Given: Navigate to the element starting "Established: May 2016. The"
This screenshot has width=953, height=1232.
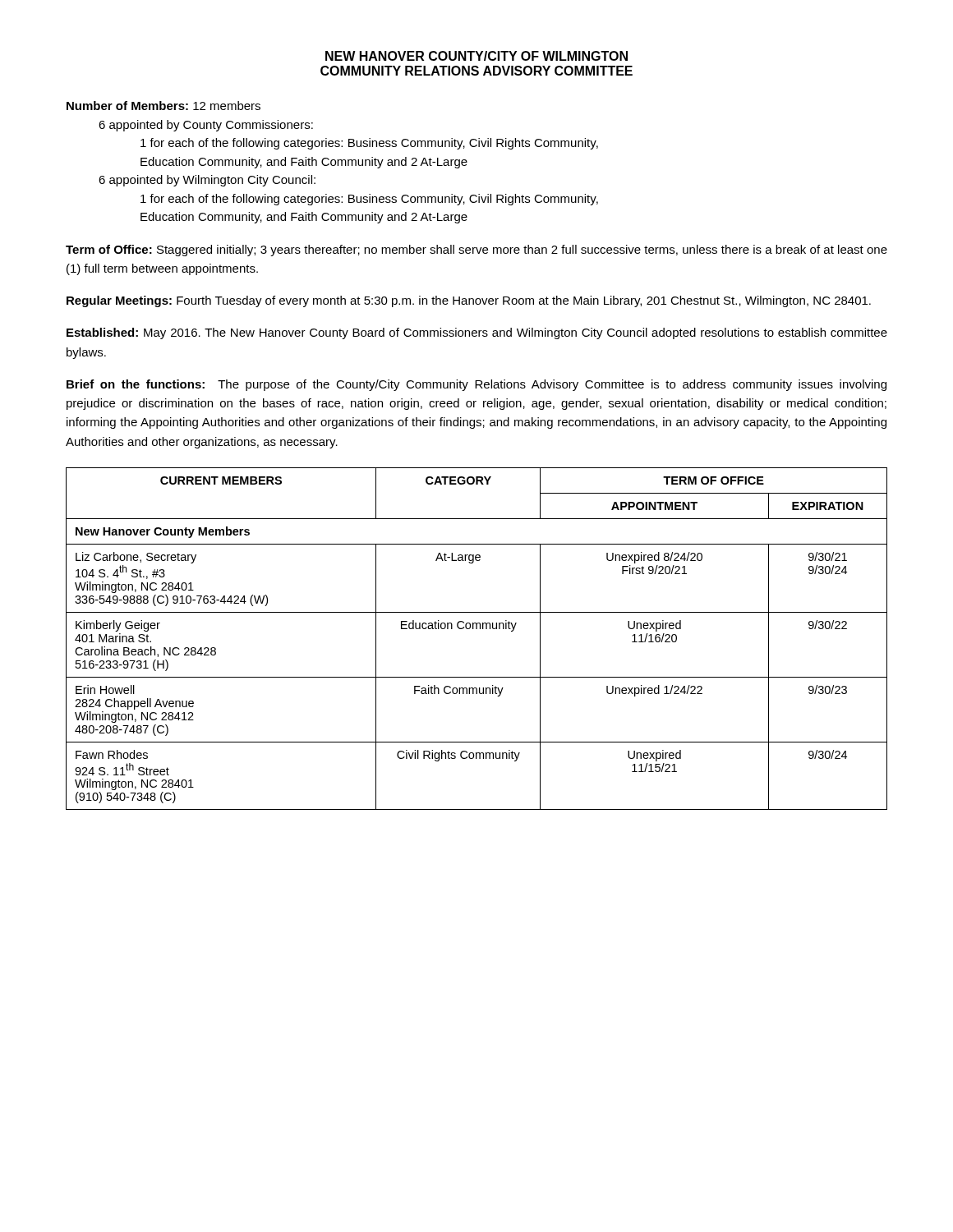Looking at the screenshot, I should tap(476, 342).
